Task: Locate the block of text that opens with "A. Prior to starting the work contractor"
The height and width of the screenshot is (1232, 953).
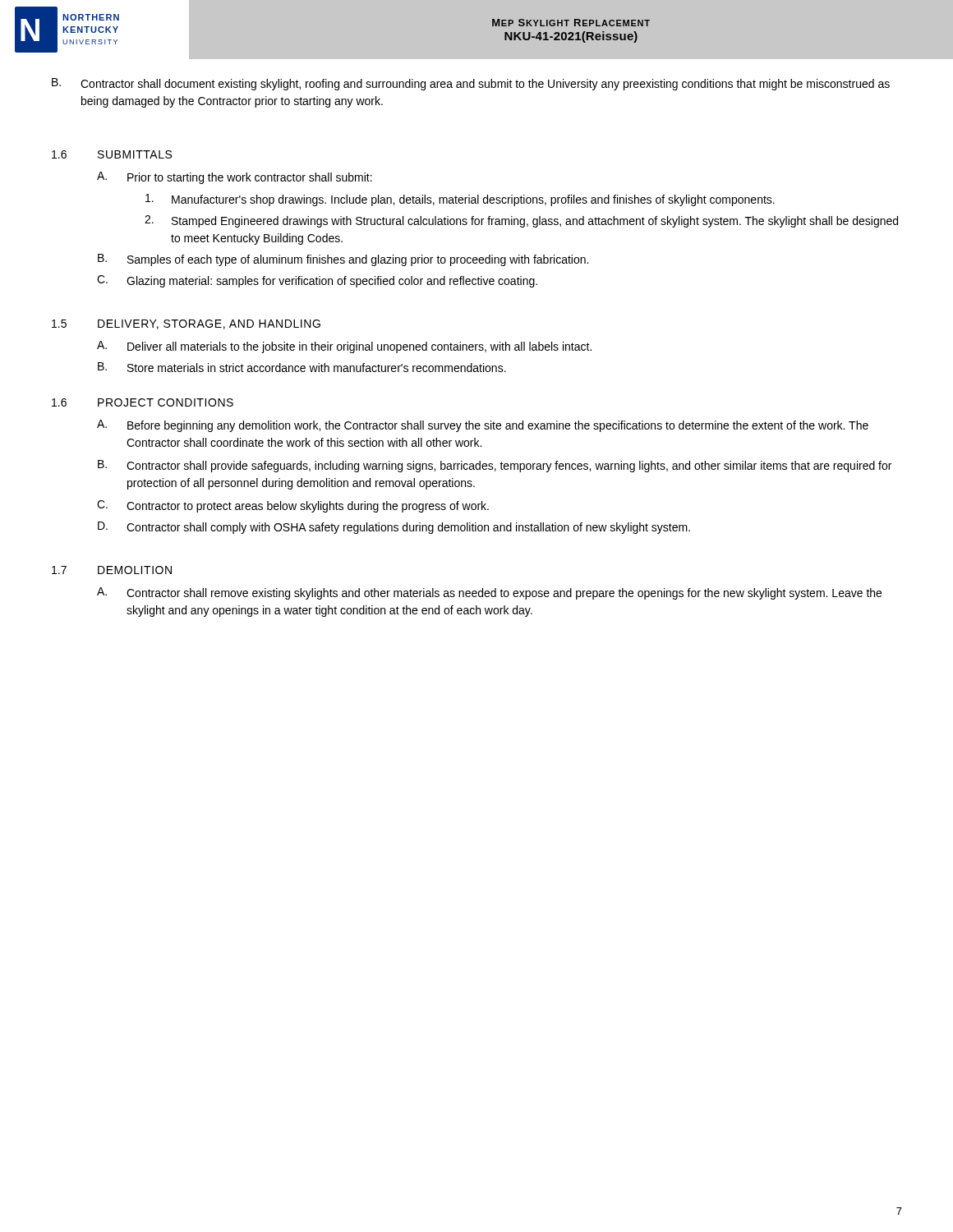Action: [x=235, y=178]
